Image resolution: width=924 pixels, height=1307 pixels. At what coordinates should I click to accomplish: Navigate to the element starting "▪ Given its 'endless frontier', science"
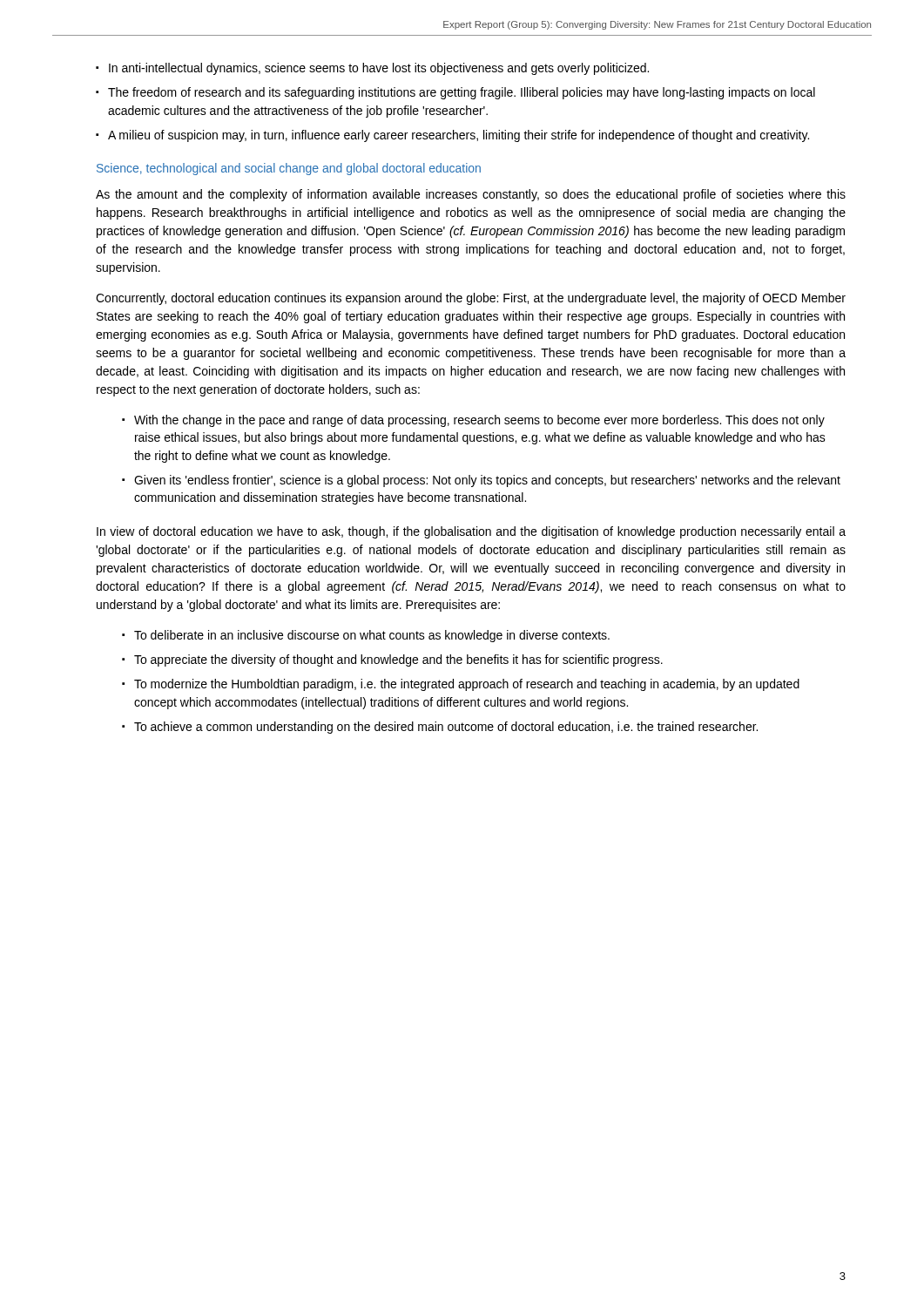(x=484, y=489)
